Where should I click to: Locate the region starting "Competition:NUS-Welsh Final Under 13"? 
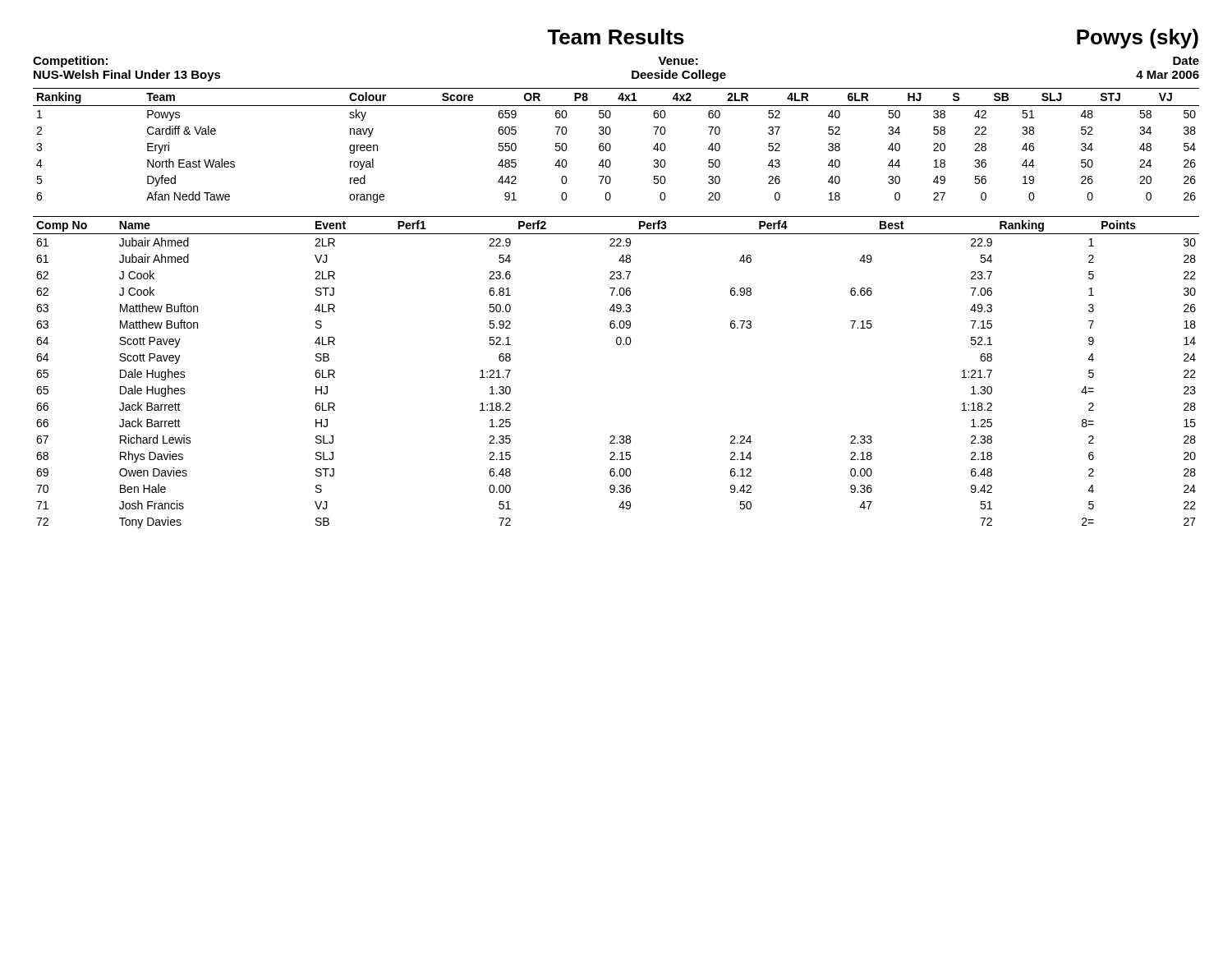click(x=127, y=67)
